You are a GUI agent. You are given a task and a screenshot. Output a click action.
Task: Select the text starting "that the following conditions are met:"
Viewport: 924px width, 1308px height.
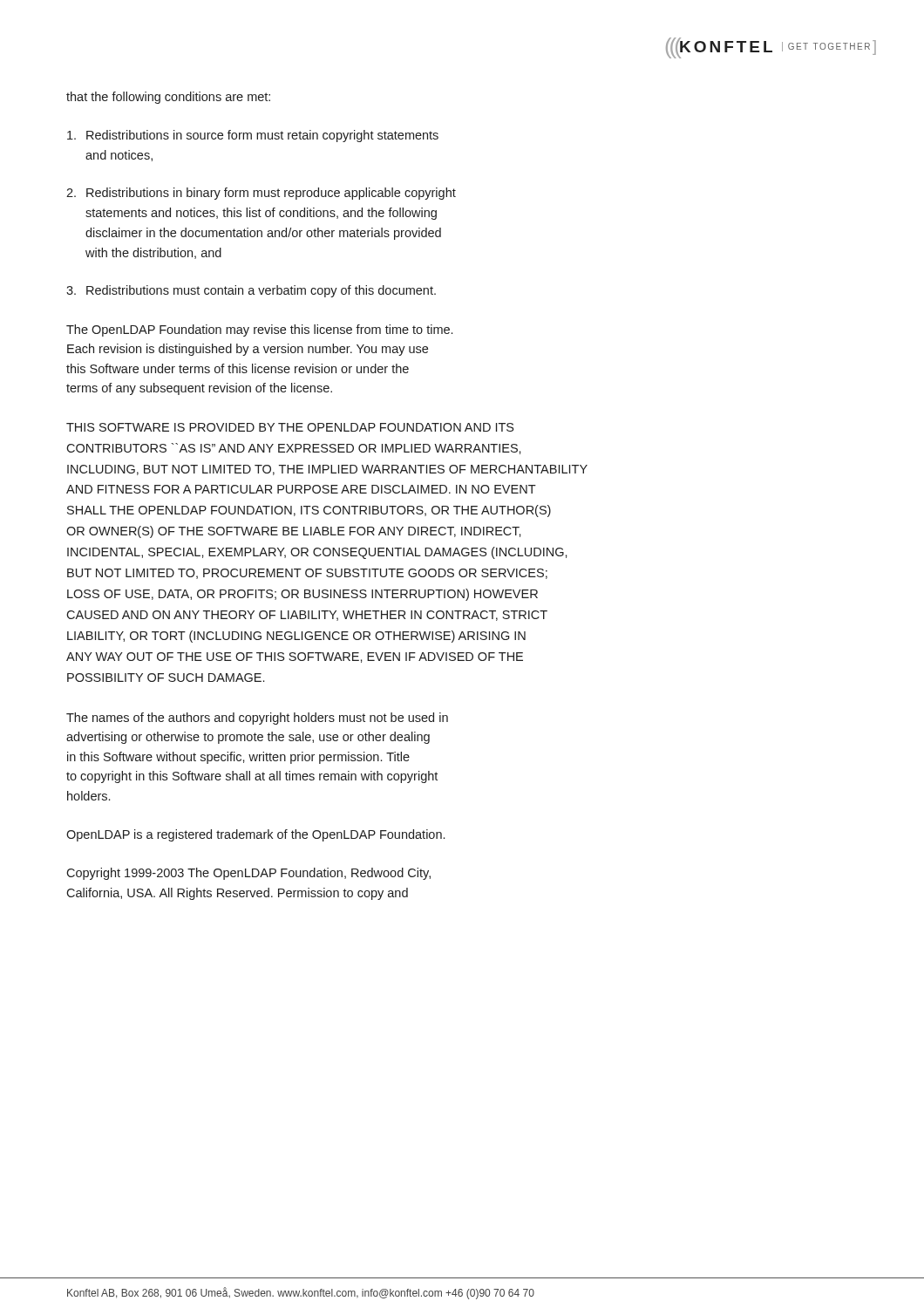click(x=169, y=97)
